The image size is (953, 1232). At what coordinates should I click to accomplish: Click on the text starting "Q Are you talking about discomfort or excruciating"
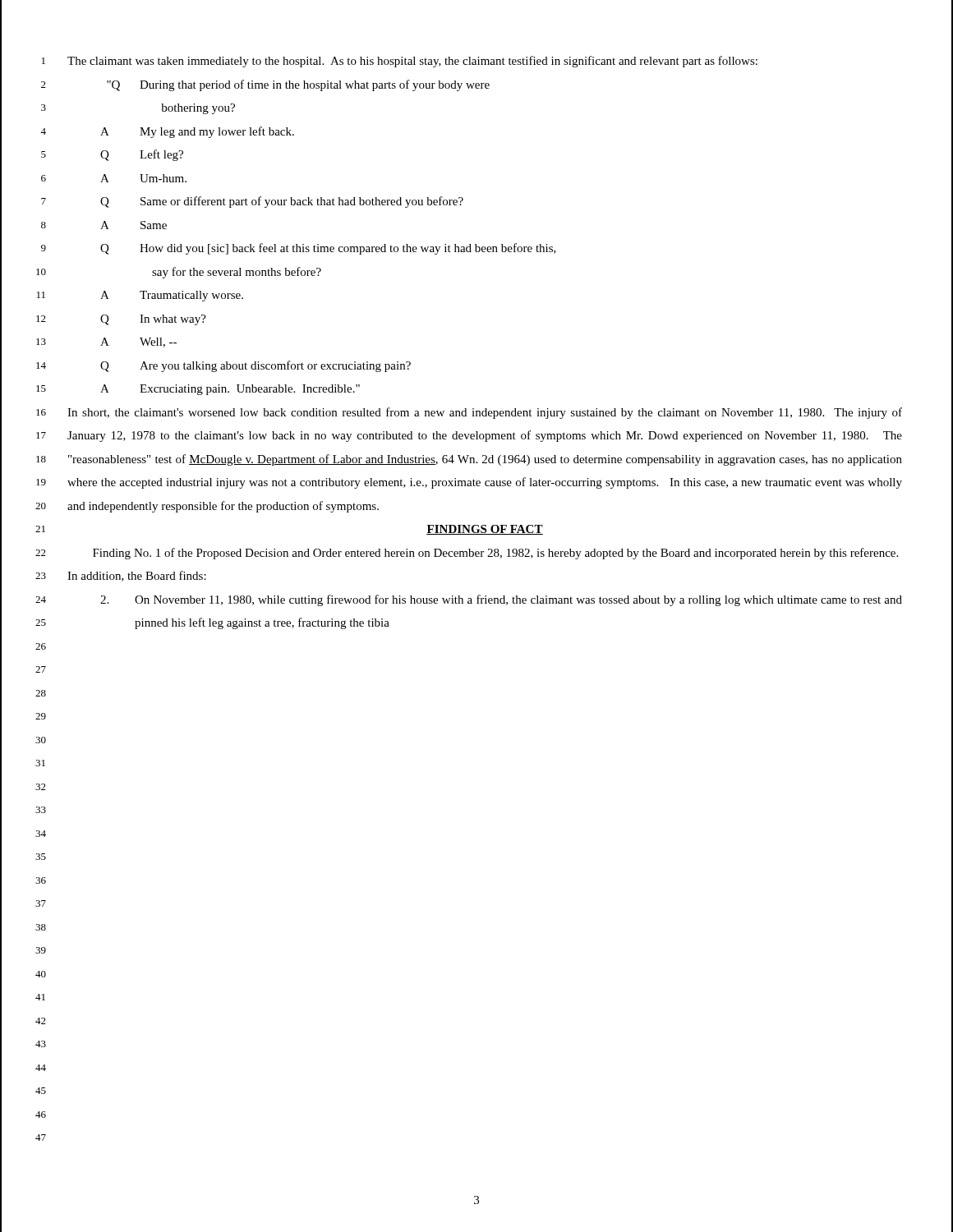tap(256, 366)
